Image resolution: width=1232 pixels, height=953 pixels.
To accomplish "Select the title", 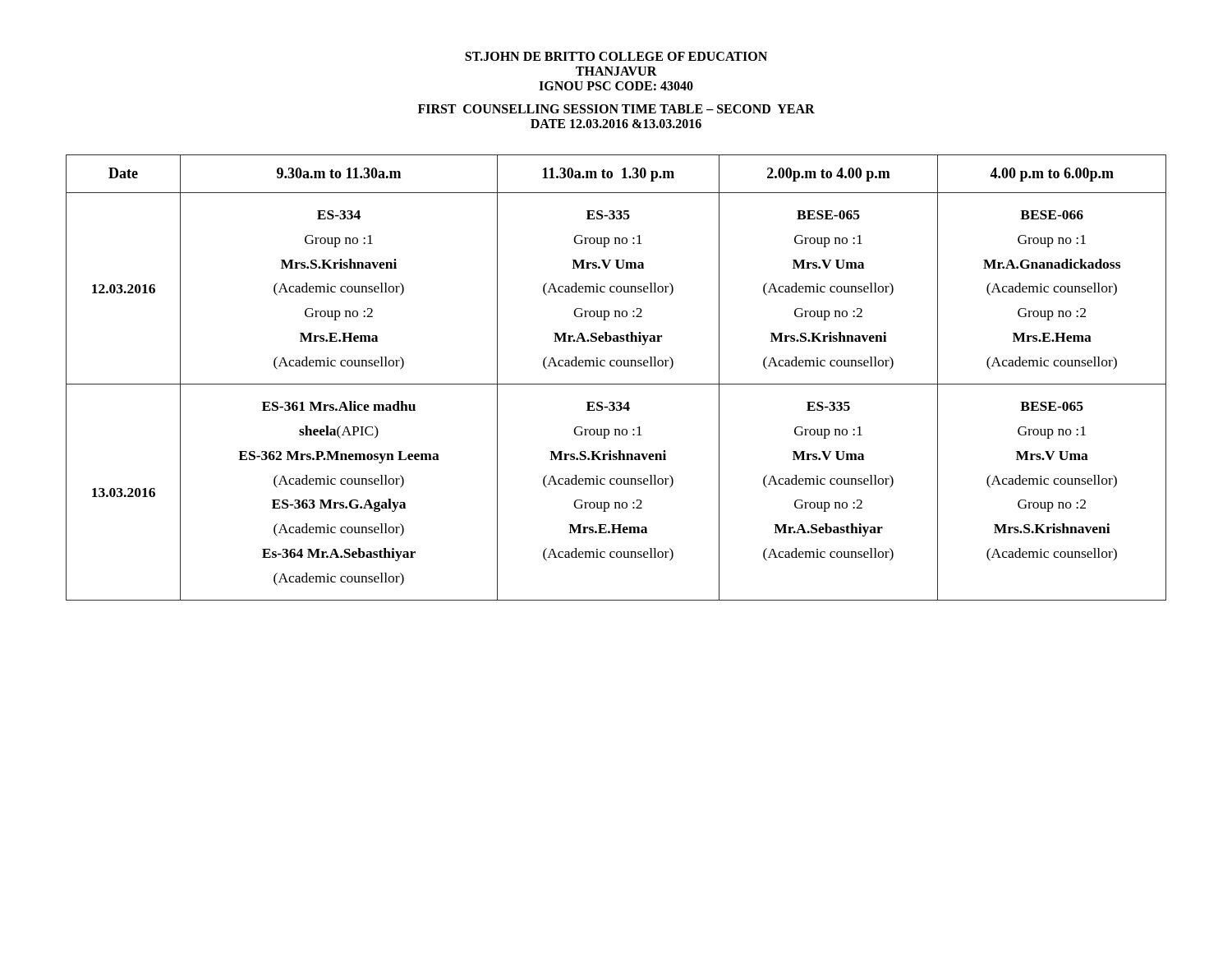I will point(616,71).
